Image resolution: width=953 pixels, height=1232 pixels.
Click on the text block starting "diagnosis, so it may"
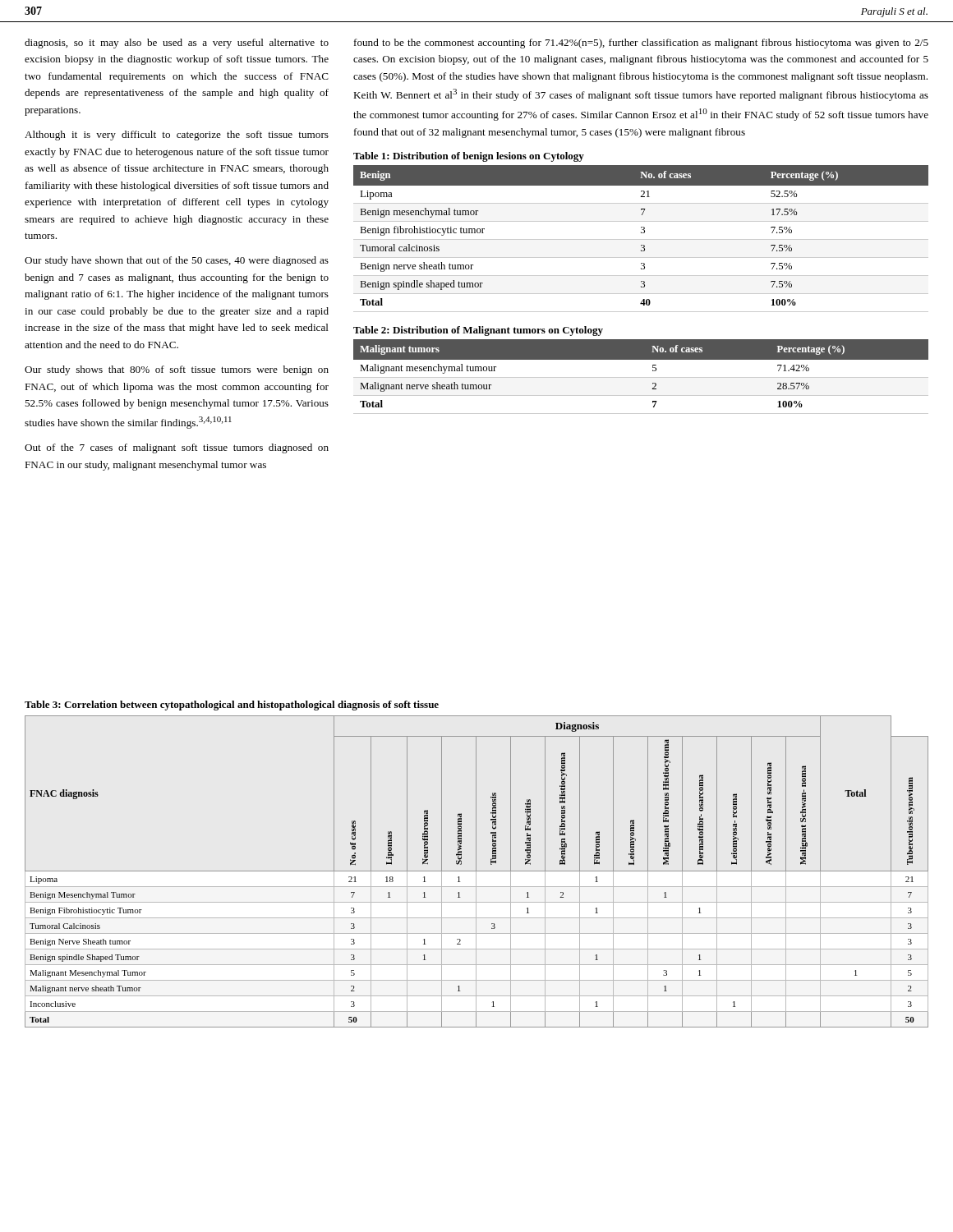pyautogui.click(x=177, y=77)
